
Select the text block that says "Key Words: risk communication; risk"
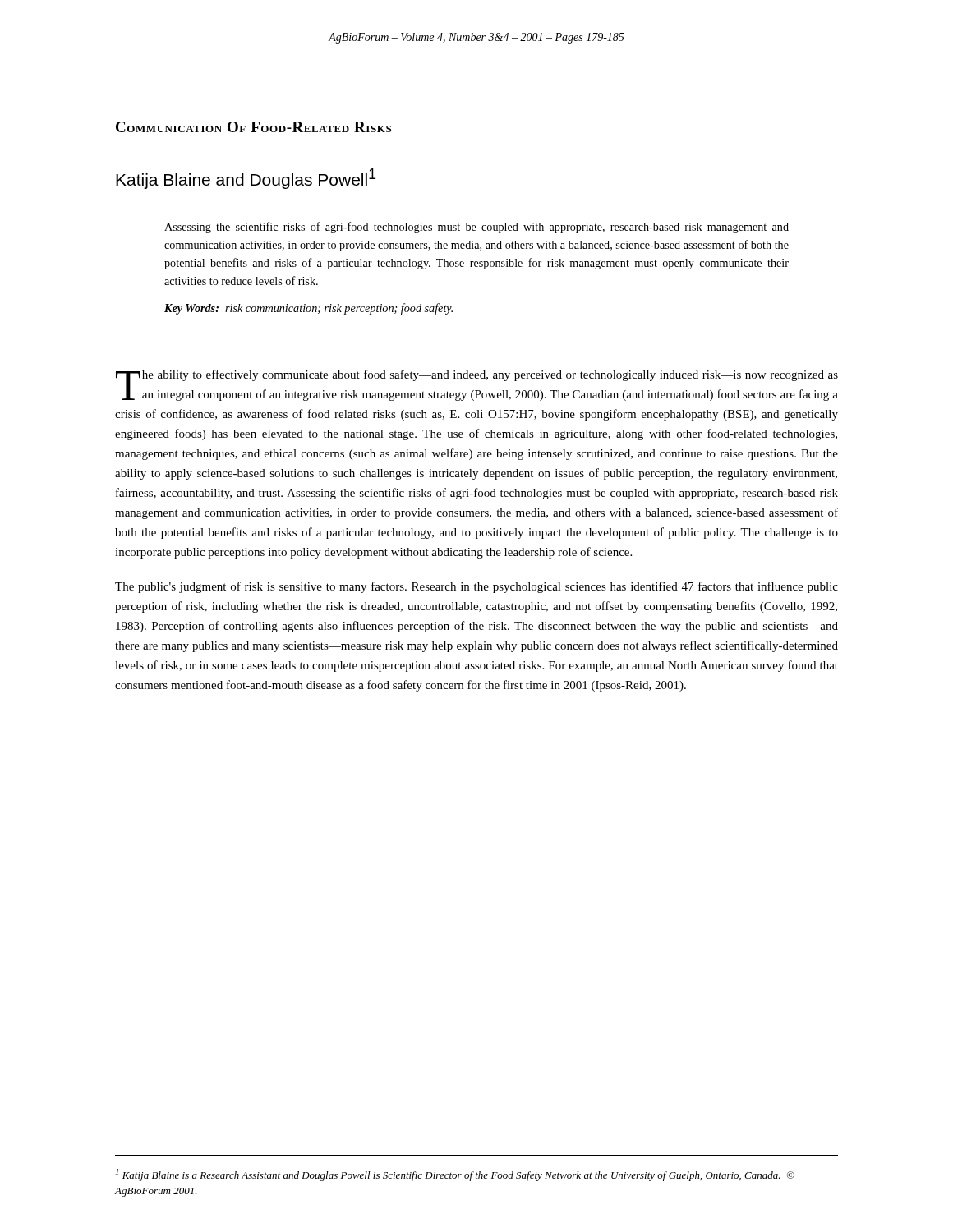(309, 308)
